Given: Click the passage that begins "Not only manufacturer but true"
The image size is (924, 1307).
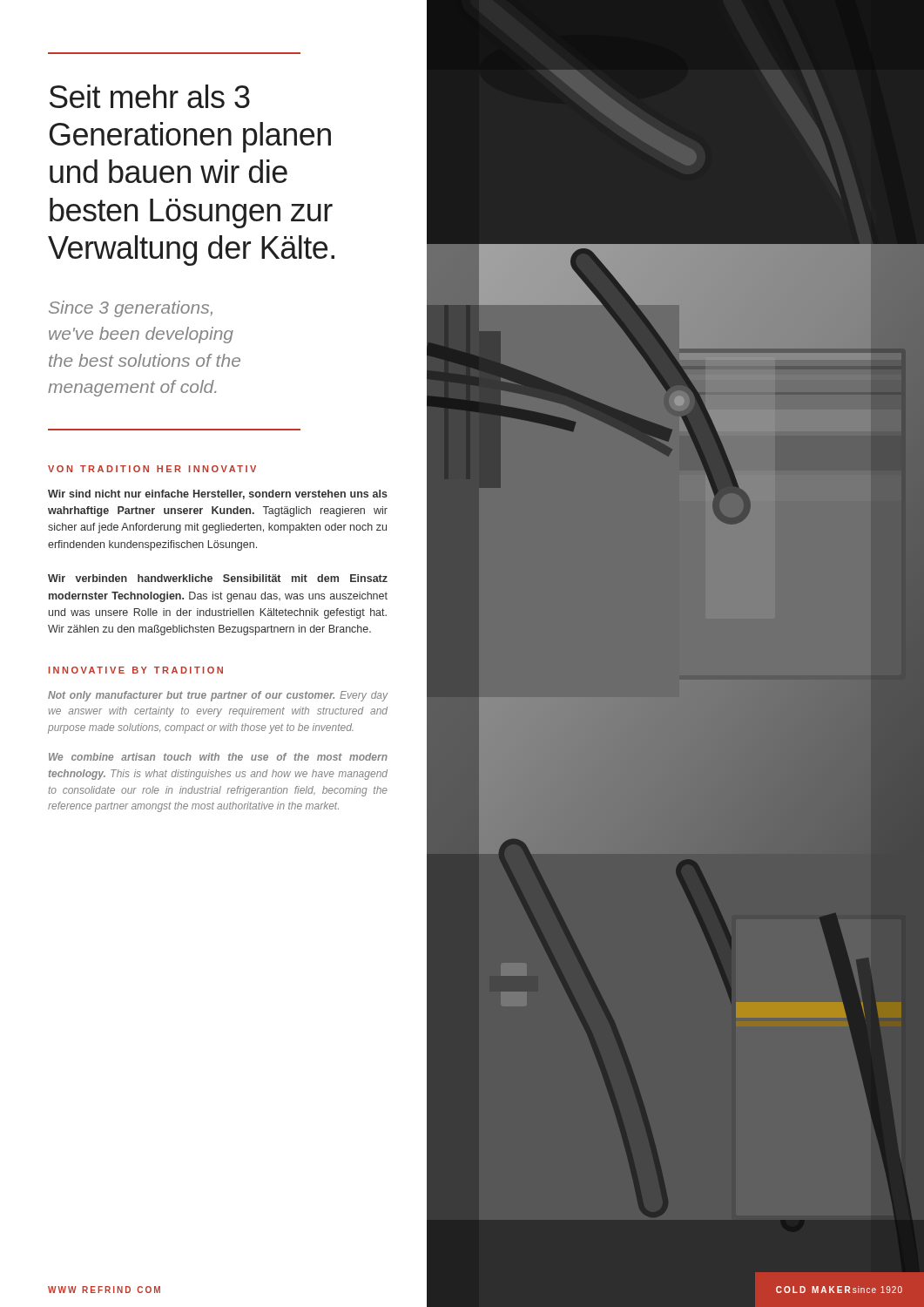Looking at the screenshot, I should pos(218,712).
